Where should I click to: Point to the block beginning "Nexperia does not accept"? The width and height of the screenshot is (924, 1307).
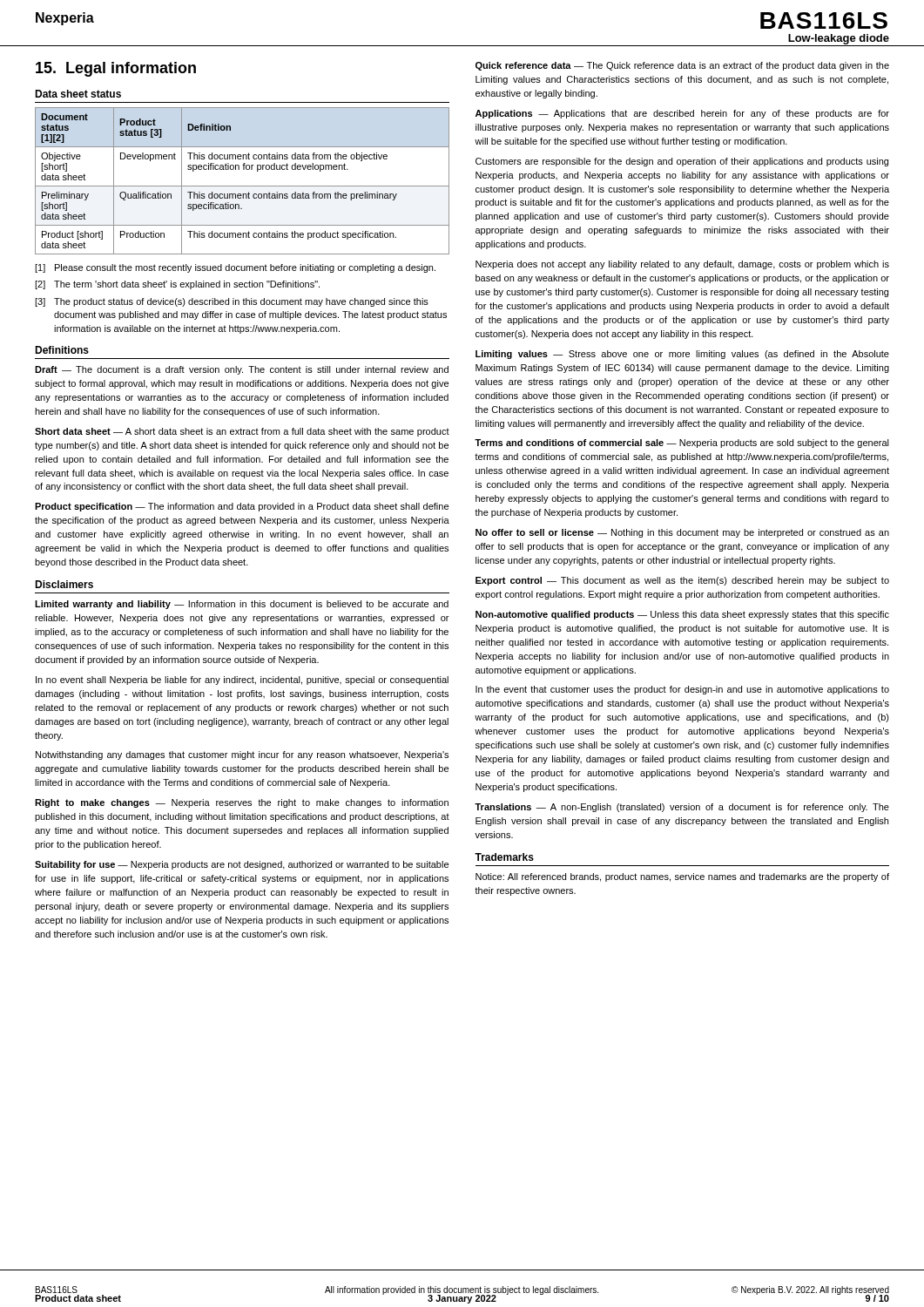click(x=682, y=300)
